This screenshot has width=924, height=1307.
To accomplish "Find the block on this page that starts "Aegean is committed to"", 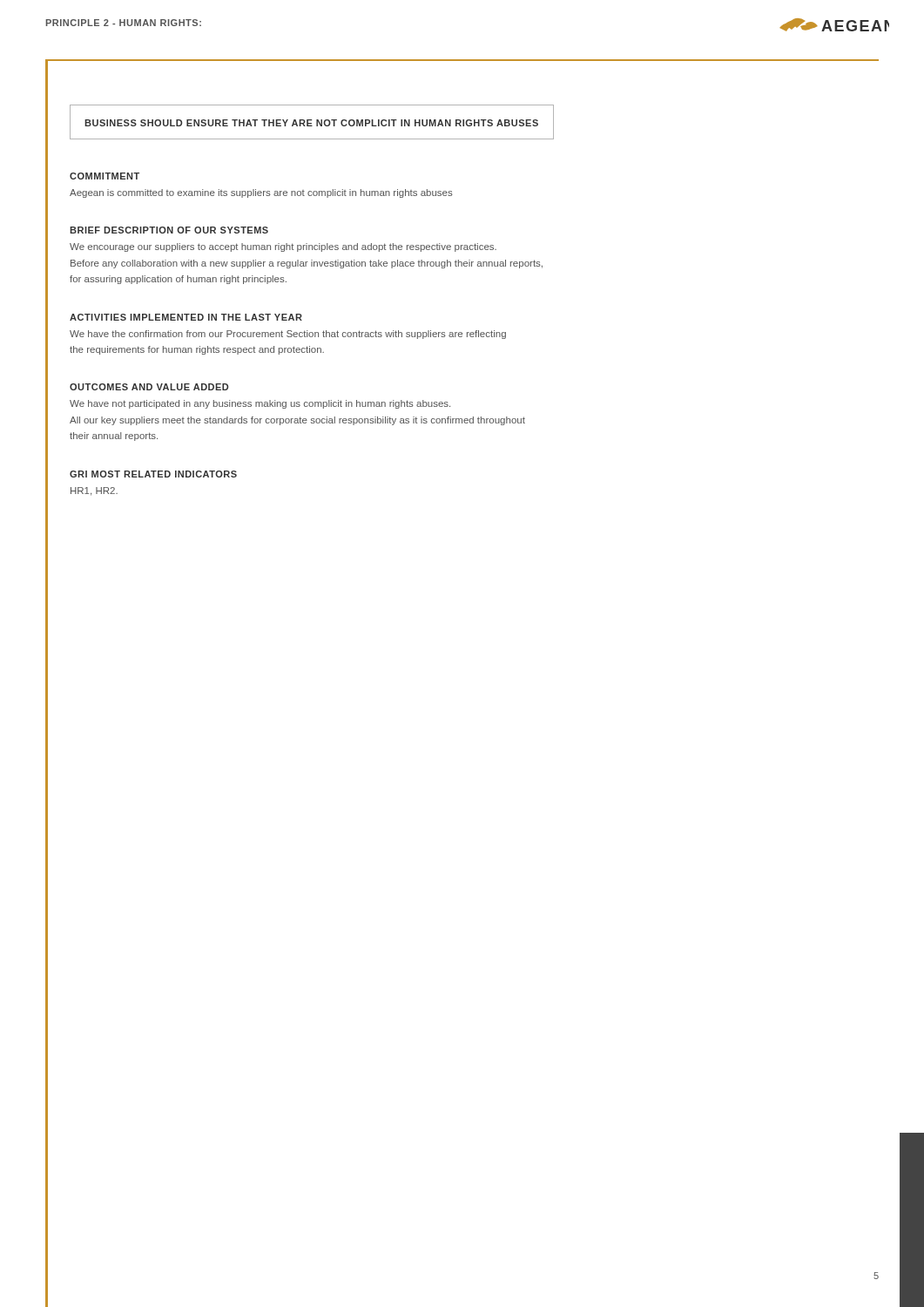I will pyautogui.click(x=261, y=193).
